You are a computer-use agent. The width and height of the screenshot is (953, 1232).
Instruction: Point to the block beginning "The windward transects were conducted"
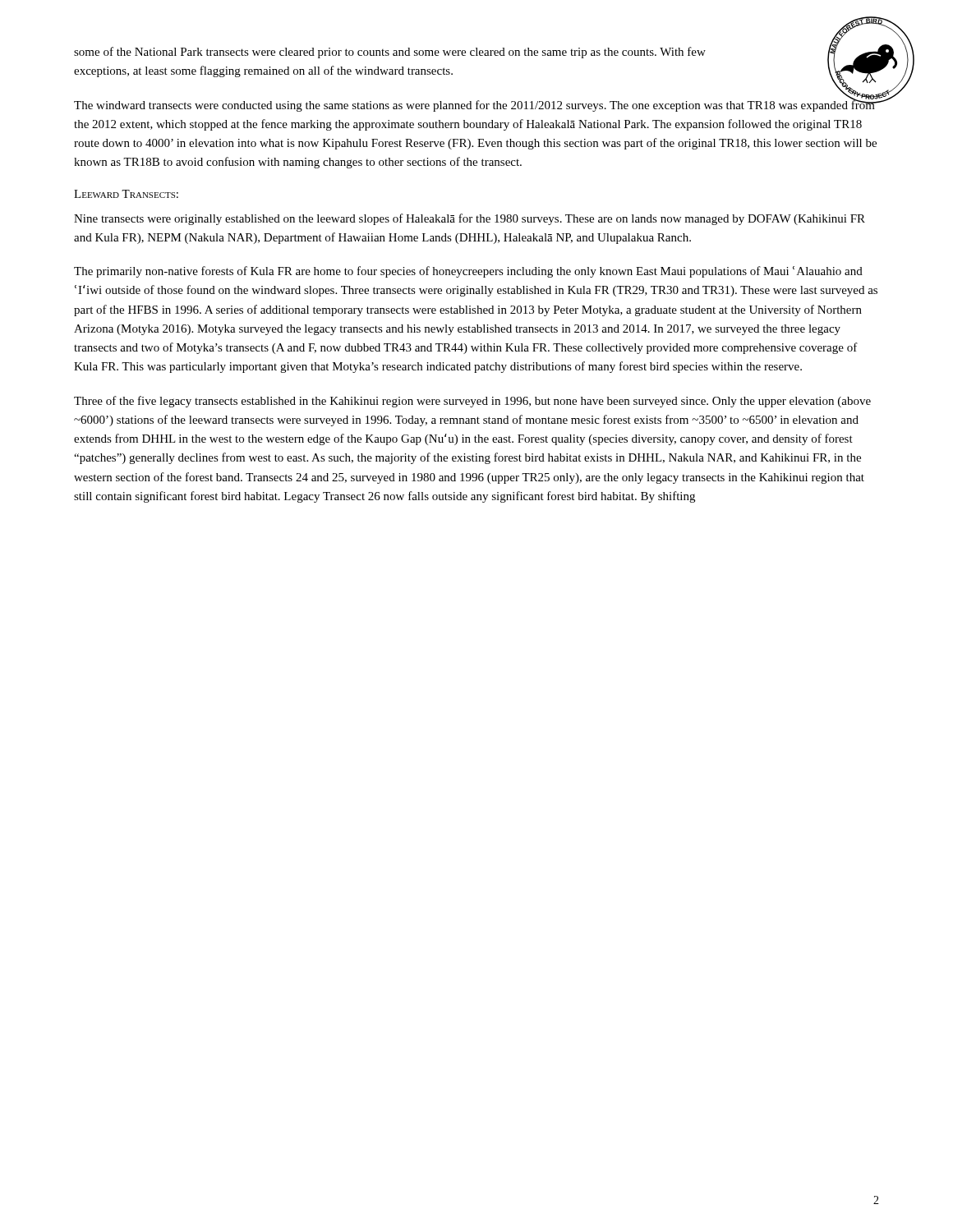[476, 133]
